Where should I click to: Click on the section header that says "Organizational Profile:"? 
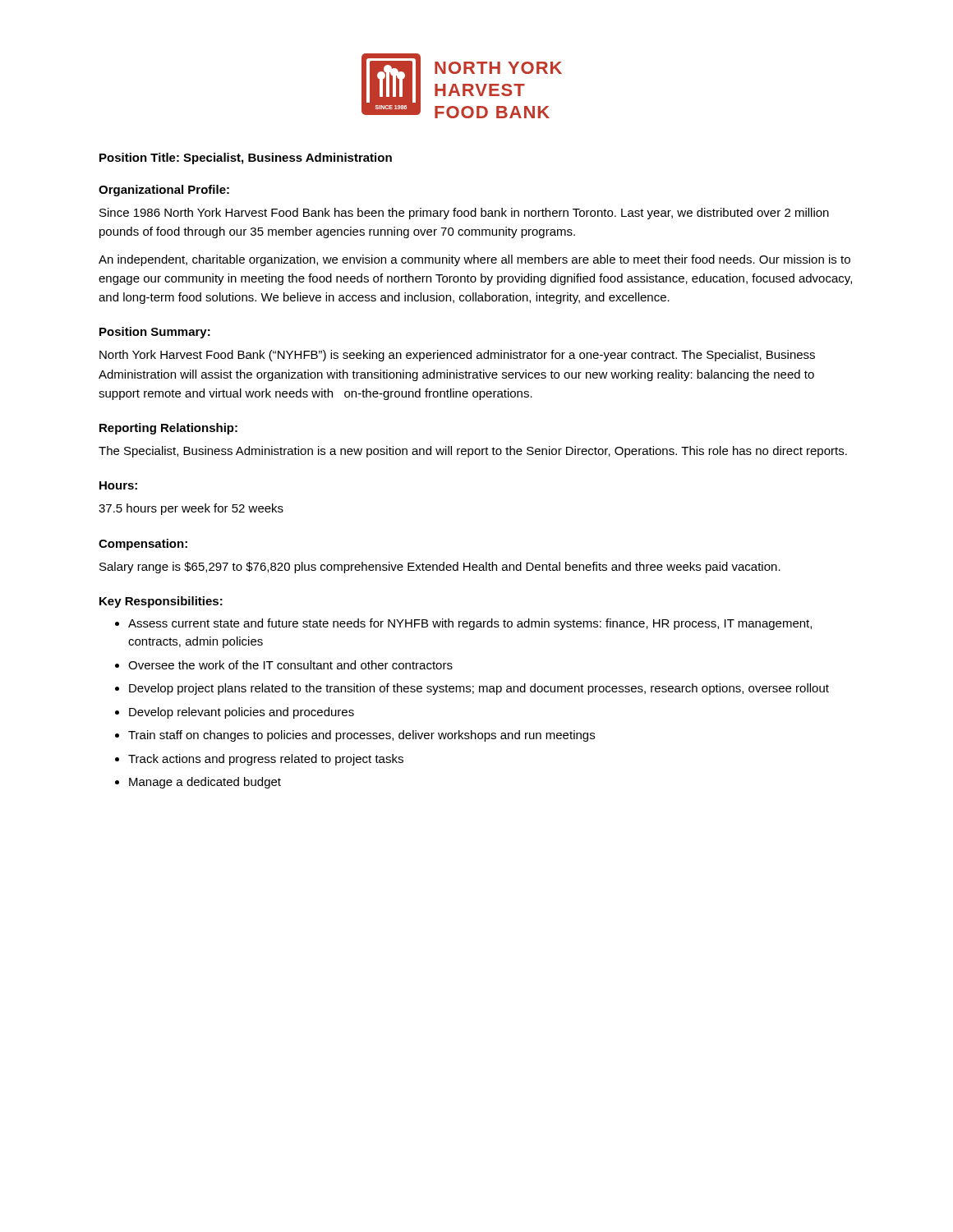click(x=164, y=189)
